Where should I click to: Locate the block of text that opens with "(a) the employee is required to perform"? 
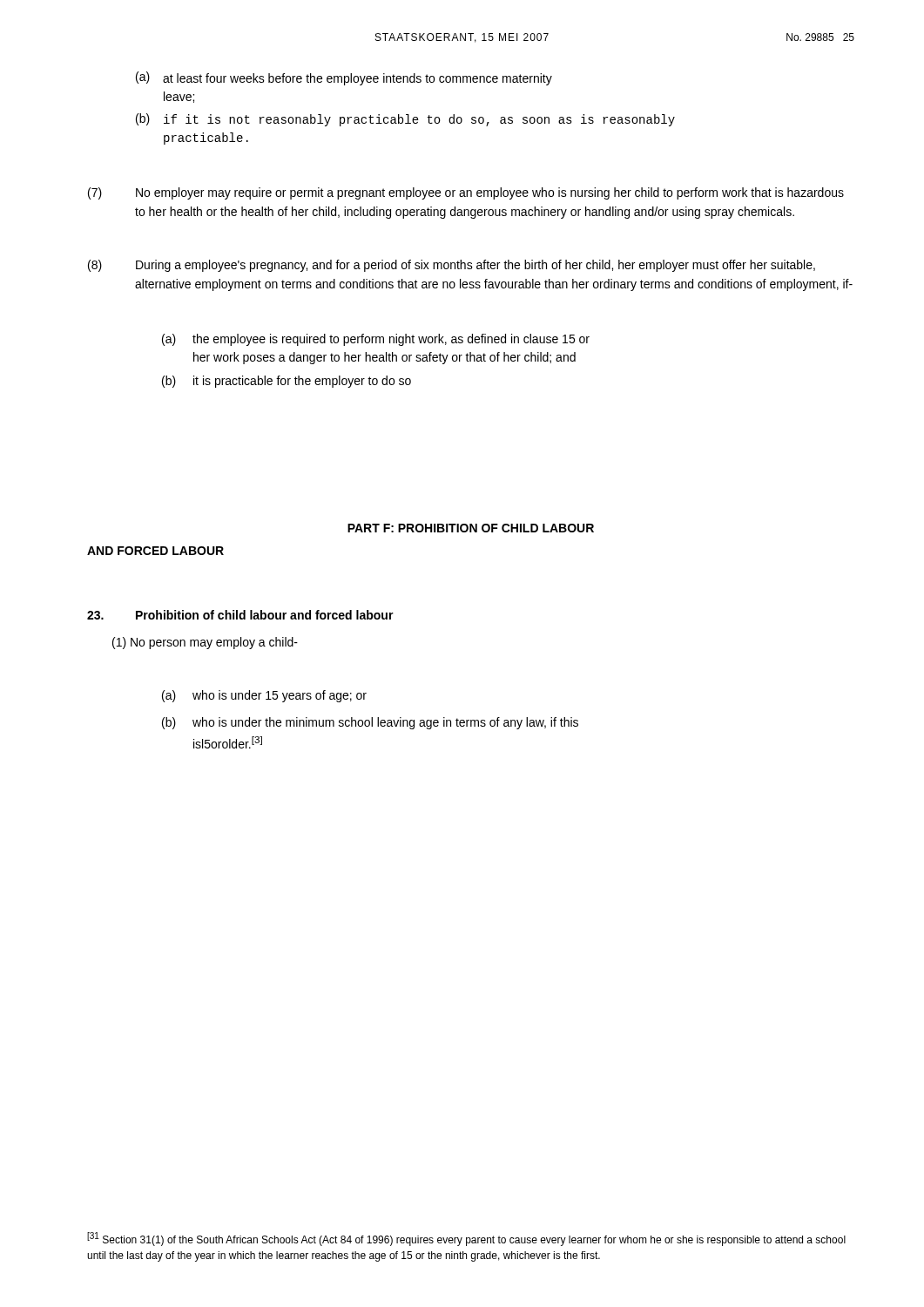508,348
